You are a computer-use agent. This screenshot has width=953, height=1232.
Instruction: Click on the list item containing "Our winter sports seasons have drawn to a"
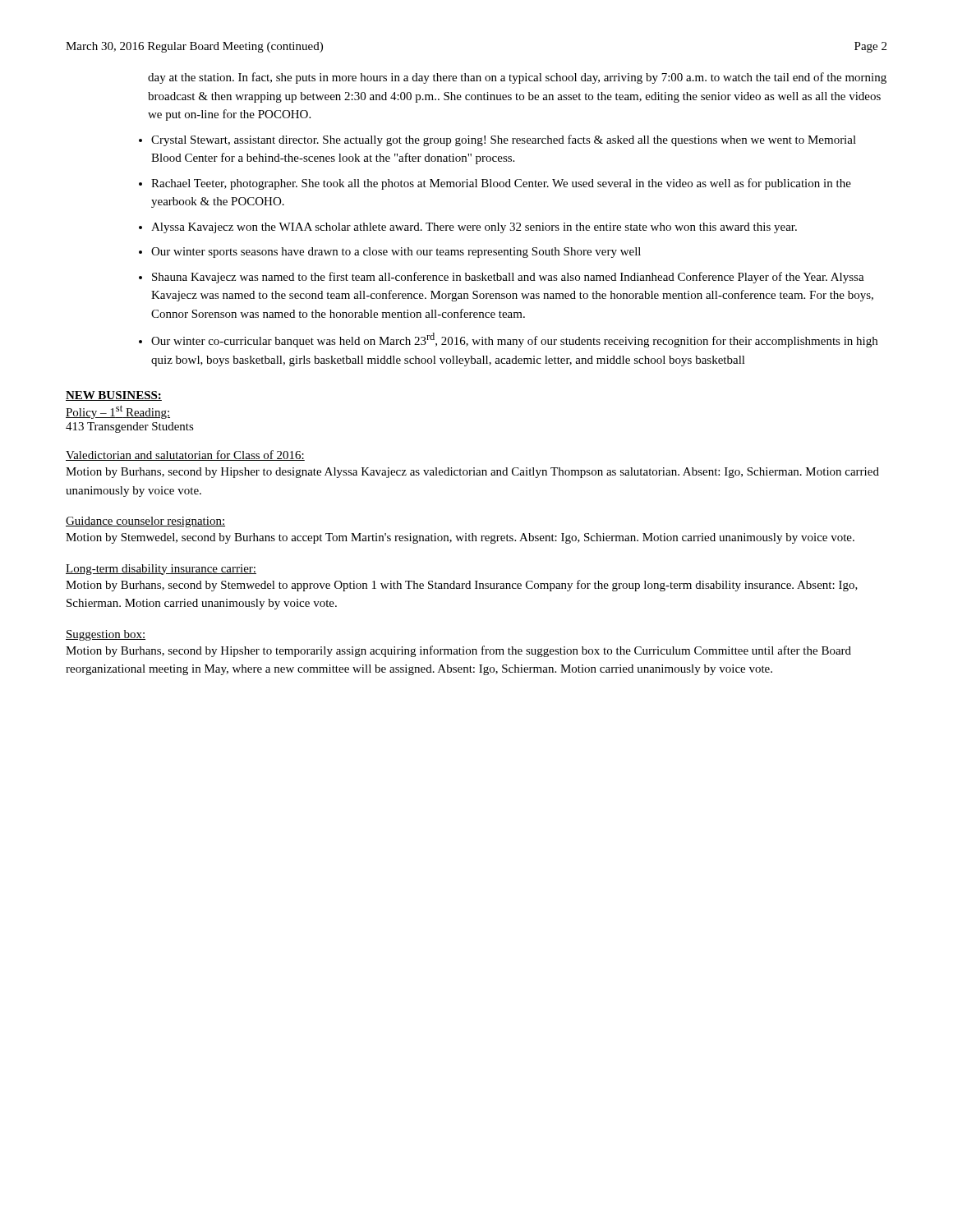pyautogui.click(x=396, y=251)
